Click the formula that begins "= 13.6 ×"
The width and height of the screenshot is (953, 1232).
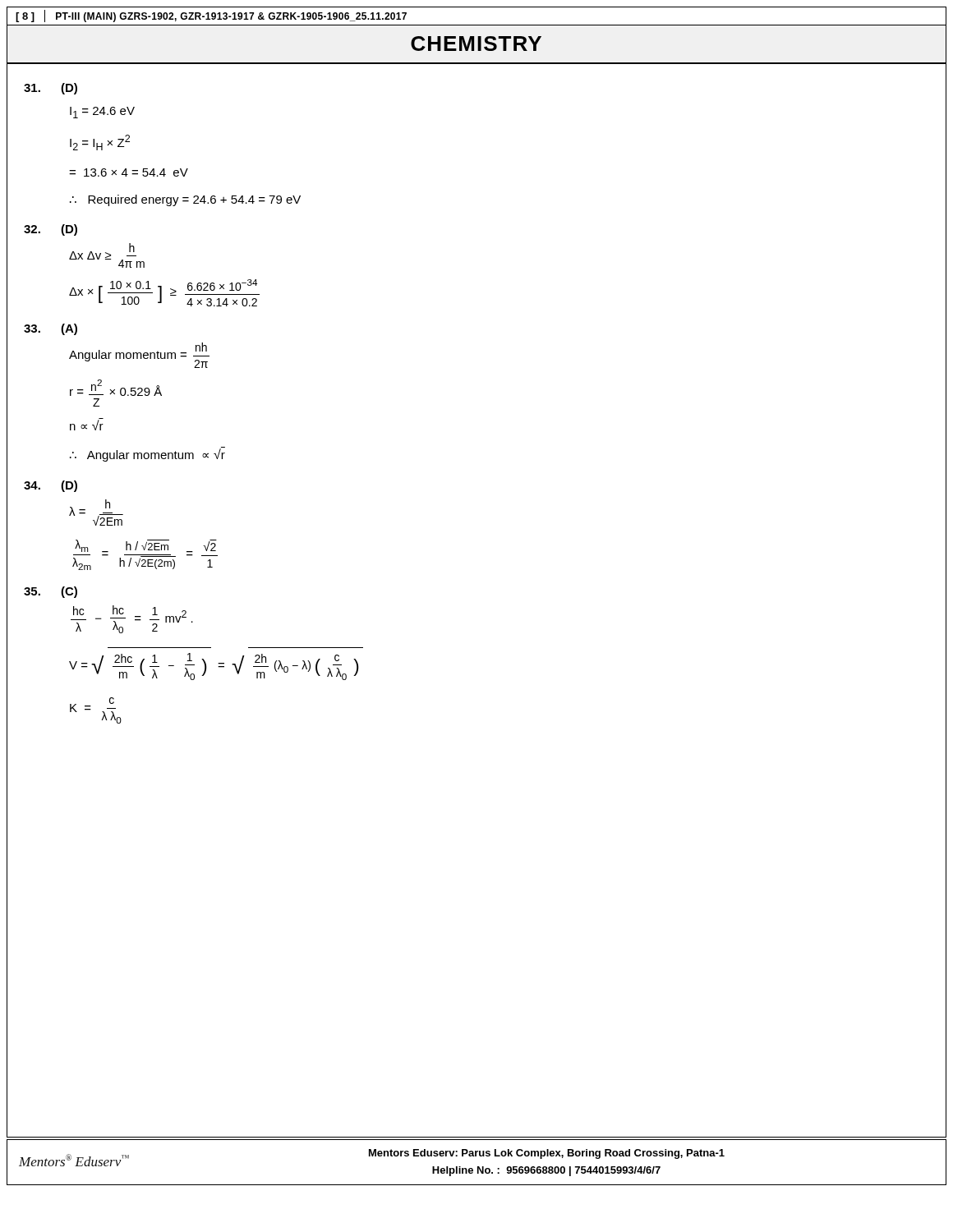[x=128, y=172]
